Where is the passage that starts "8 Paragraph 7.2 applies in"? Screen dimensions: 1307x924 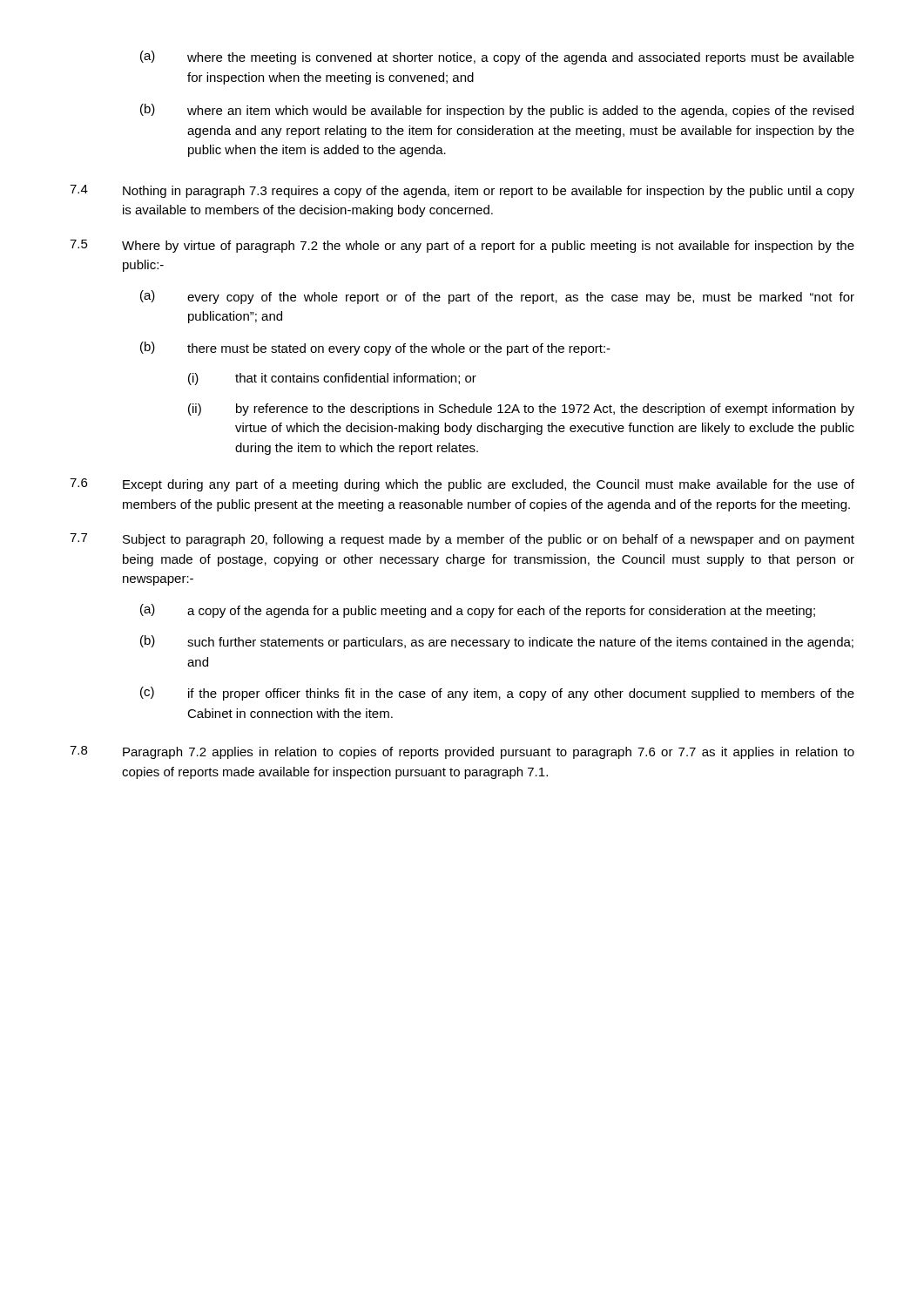pos(462,762)
